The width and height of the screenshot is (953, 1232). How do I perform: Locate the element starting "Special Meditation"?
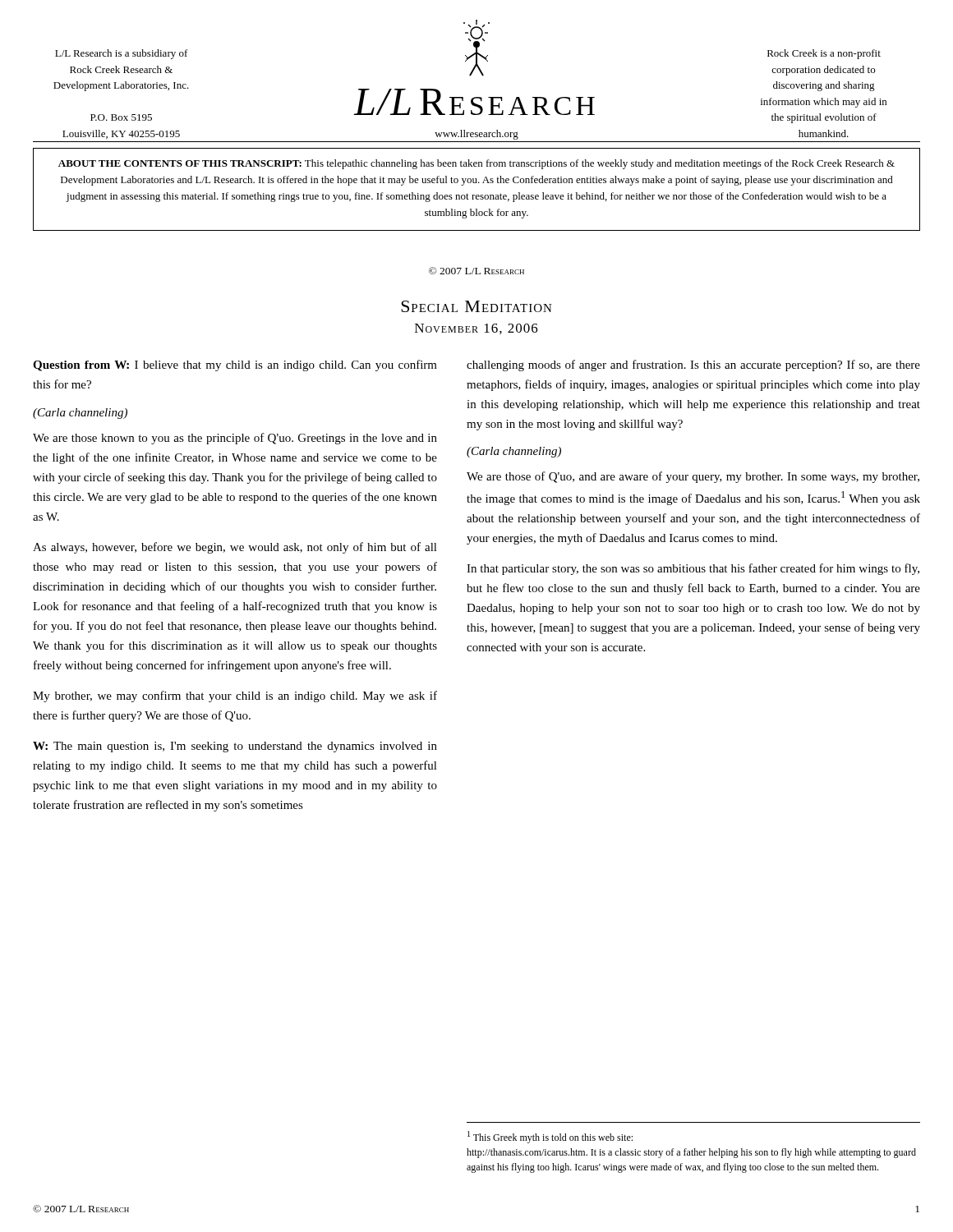pyautogui.click(x=476, y=306)
